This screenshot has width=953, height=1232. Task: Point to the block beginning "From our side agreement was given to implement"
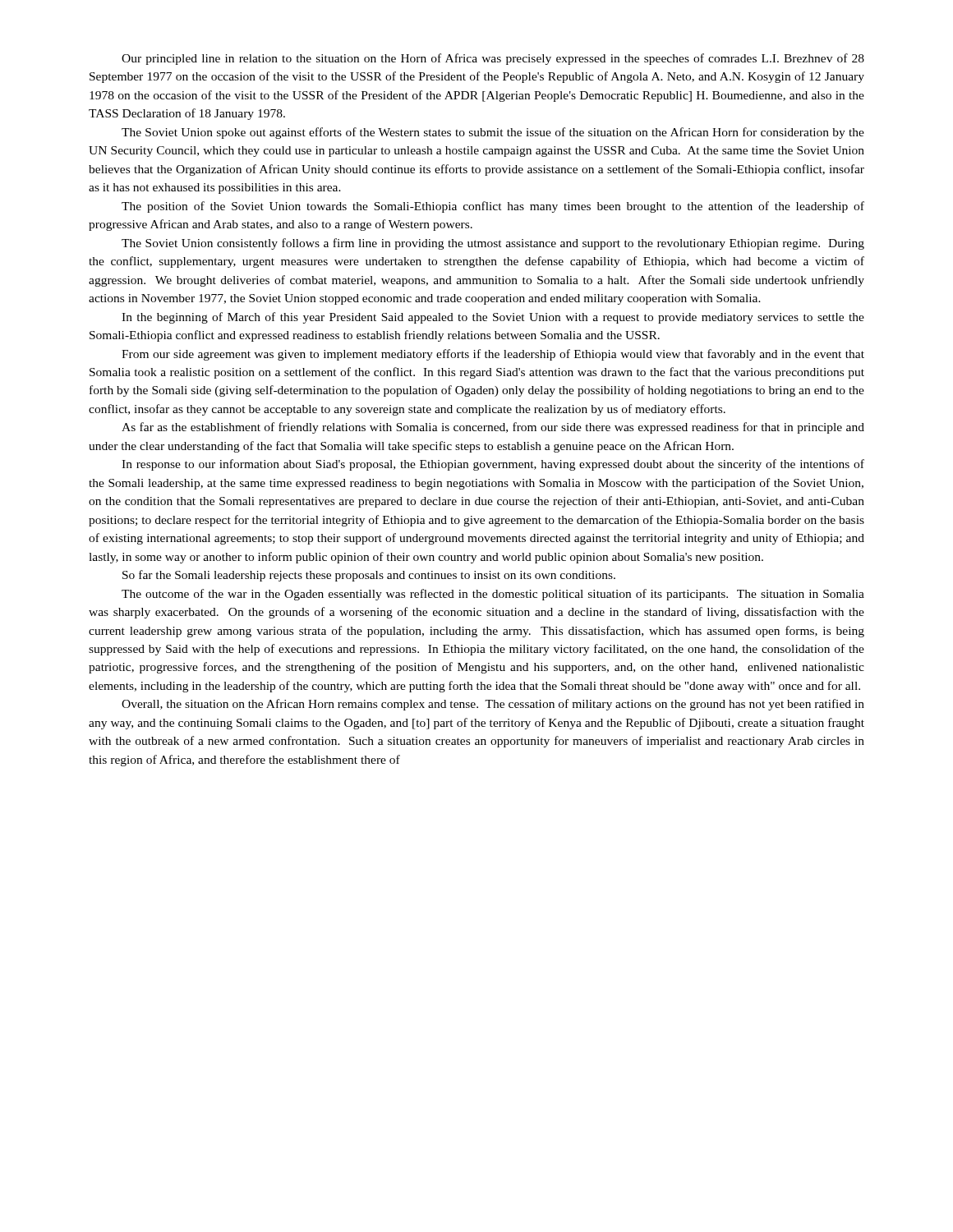(x=476, y=381)
